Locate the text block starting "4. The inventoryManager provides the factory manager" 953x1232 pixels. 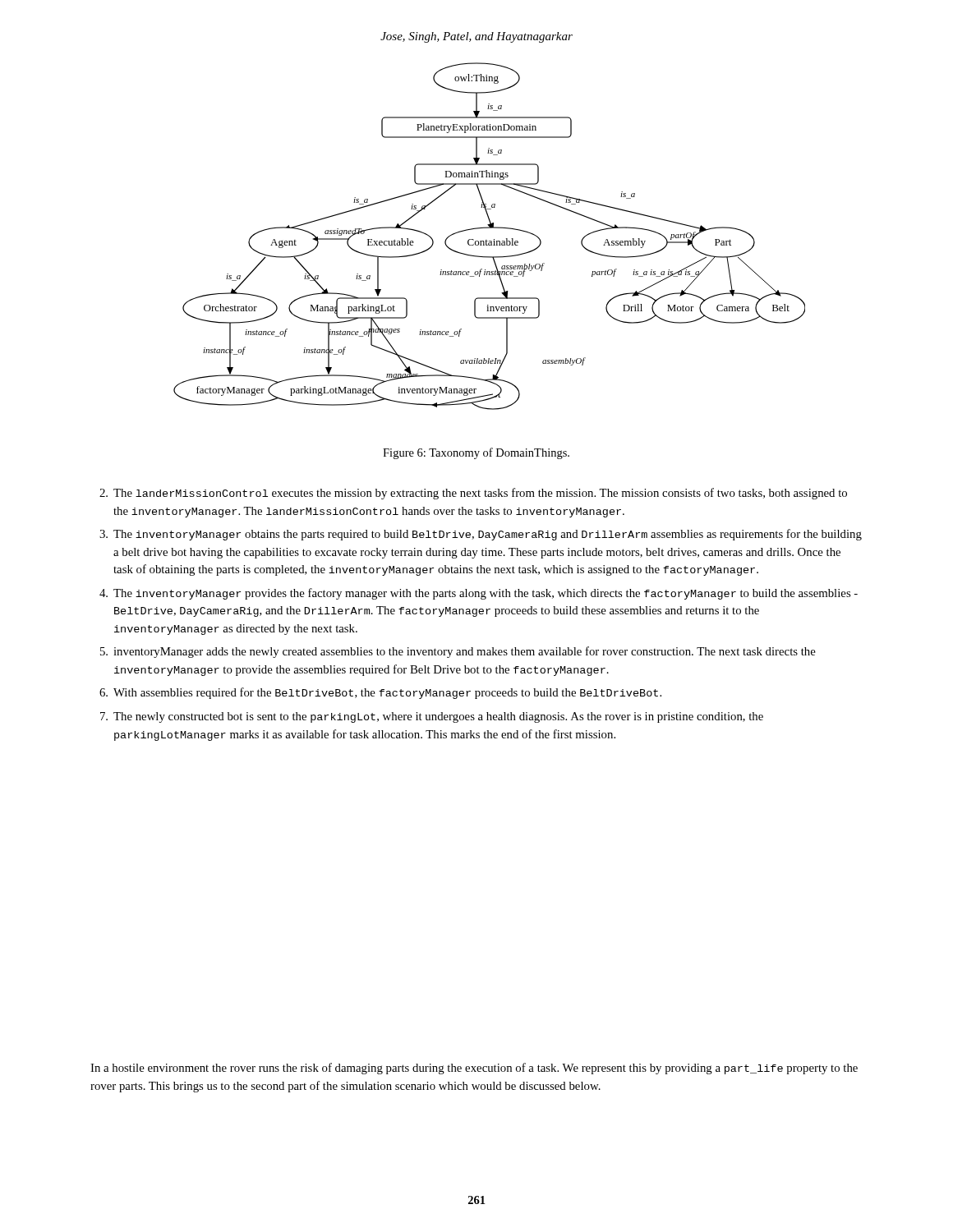[x=476, y=611]
